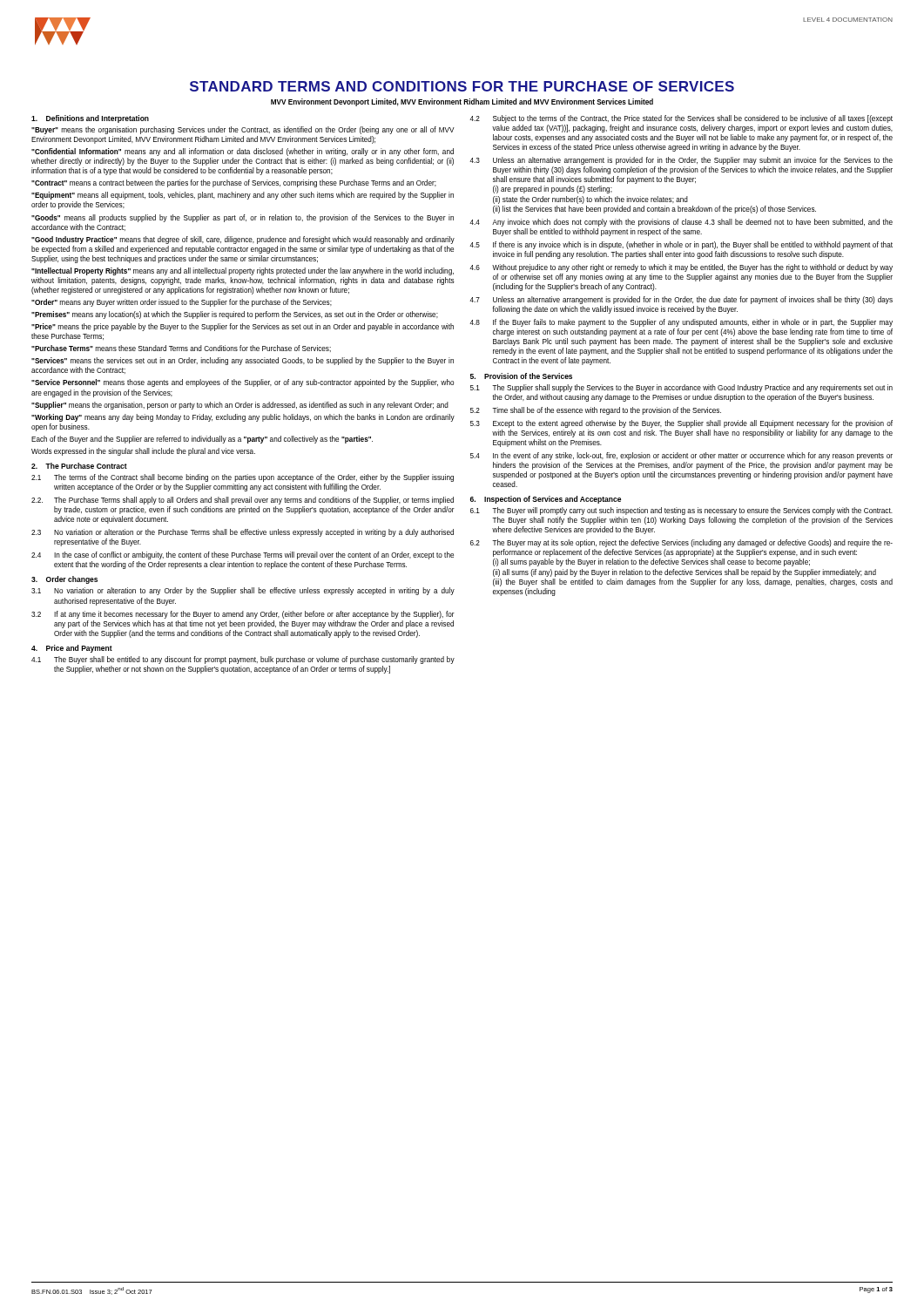
Task: Click on the passage starting "2.1 The terms of"
Action: coord(243,483)
